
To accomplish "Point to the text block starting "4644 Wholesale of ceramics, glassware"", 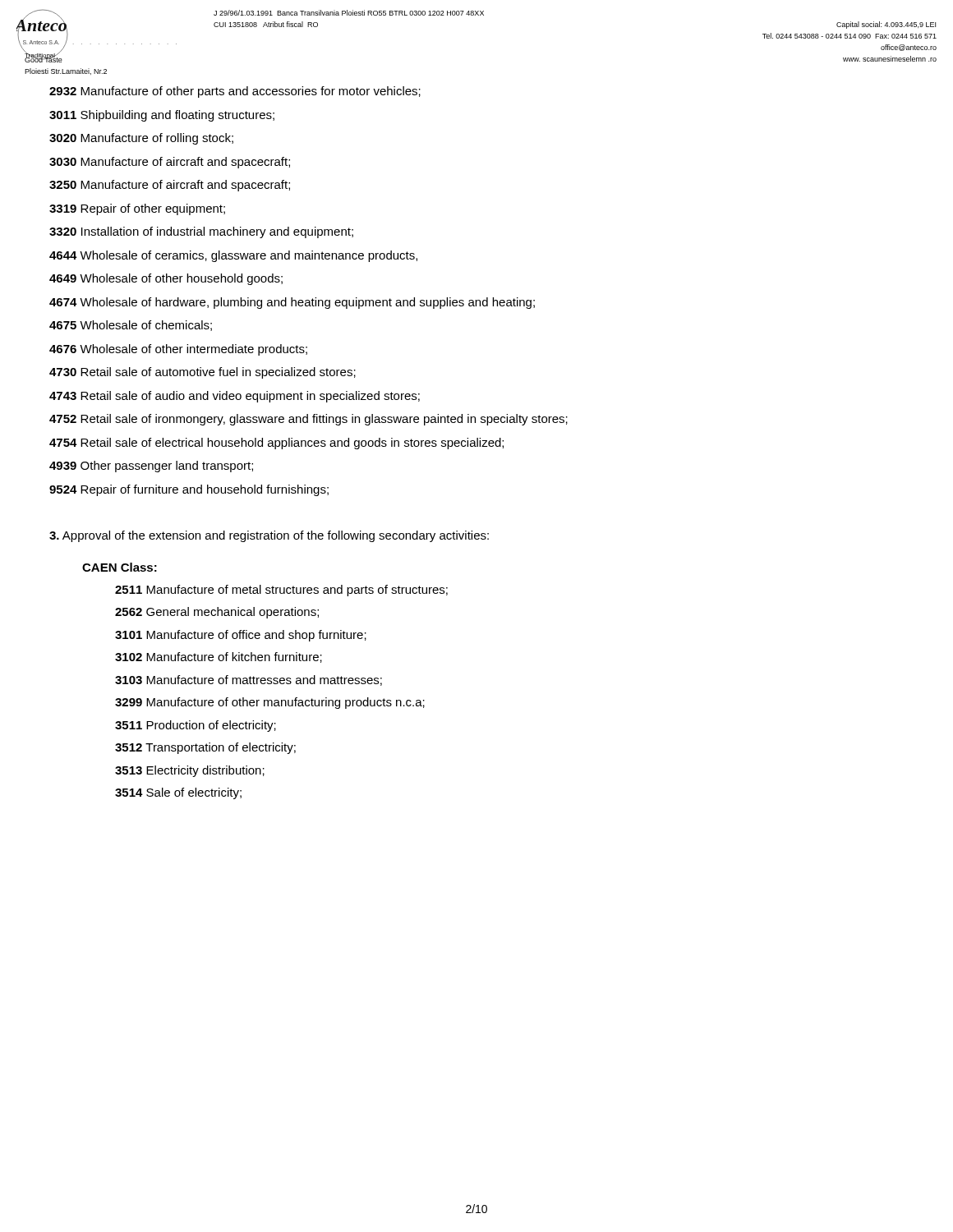I will (x=234, y=255).
